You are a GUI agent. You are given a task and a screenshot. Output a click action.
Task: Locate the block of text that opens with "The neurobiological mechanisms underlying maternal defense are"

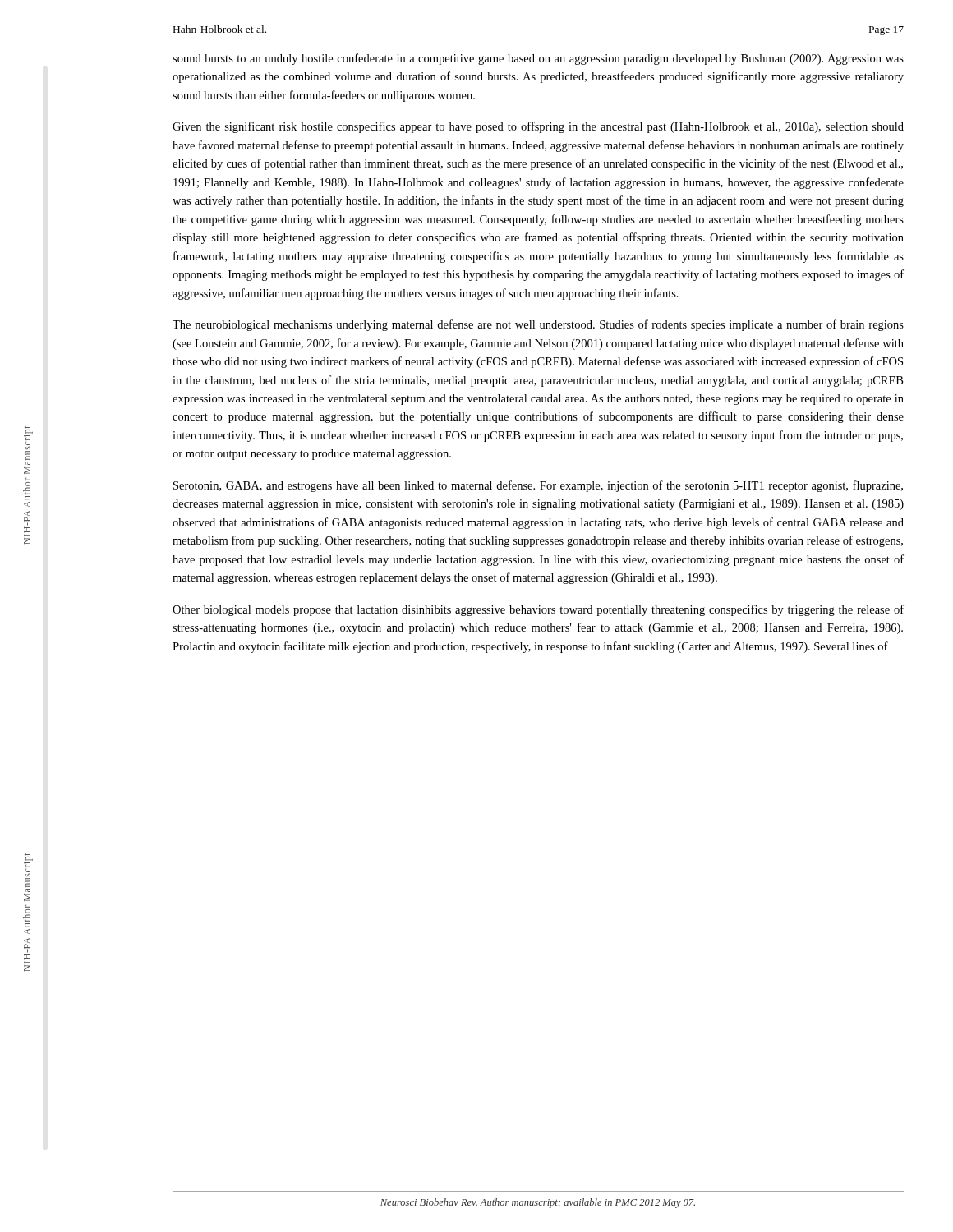[x=538, y=389]
